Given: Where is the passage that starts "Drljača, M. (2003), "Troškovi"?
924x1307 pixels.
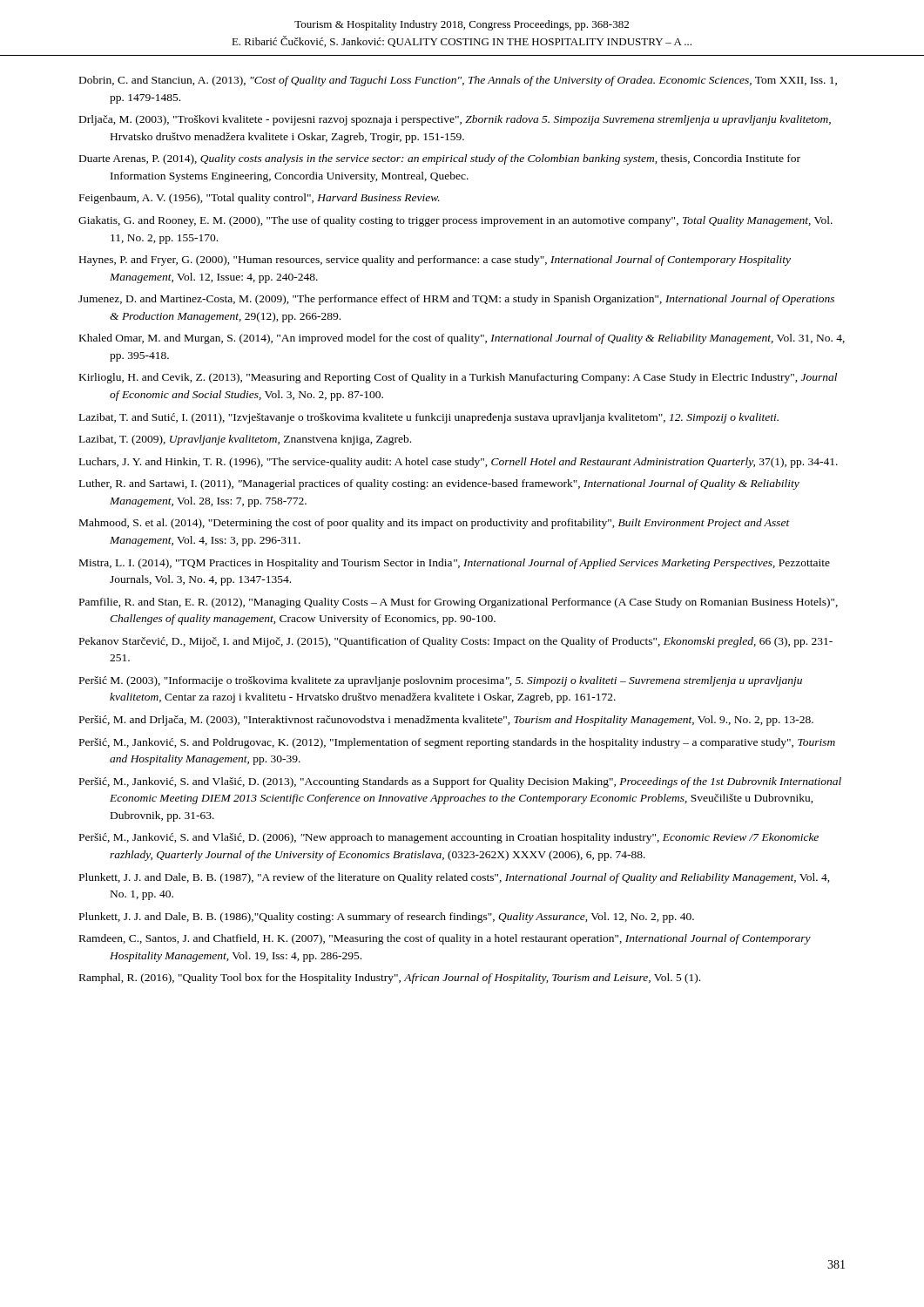Looking at the screenshot, I should pos(455,128).
